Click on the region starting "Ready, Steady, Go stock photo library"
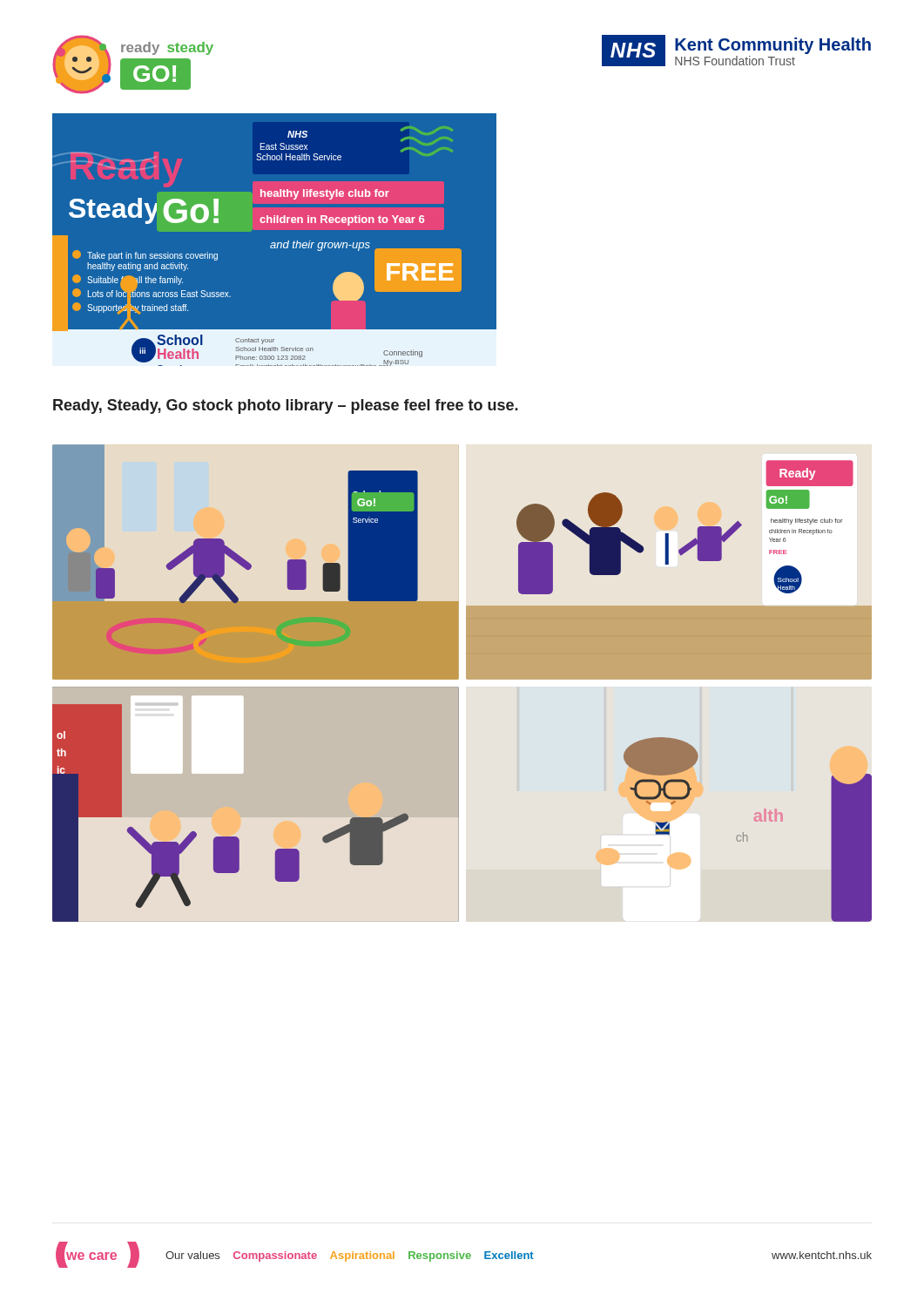Image resolution: width=924 pixels, height=1307 pixels. pos(462,406)
